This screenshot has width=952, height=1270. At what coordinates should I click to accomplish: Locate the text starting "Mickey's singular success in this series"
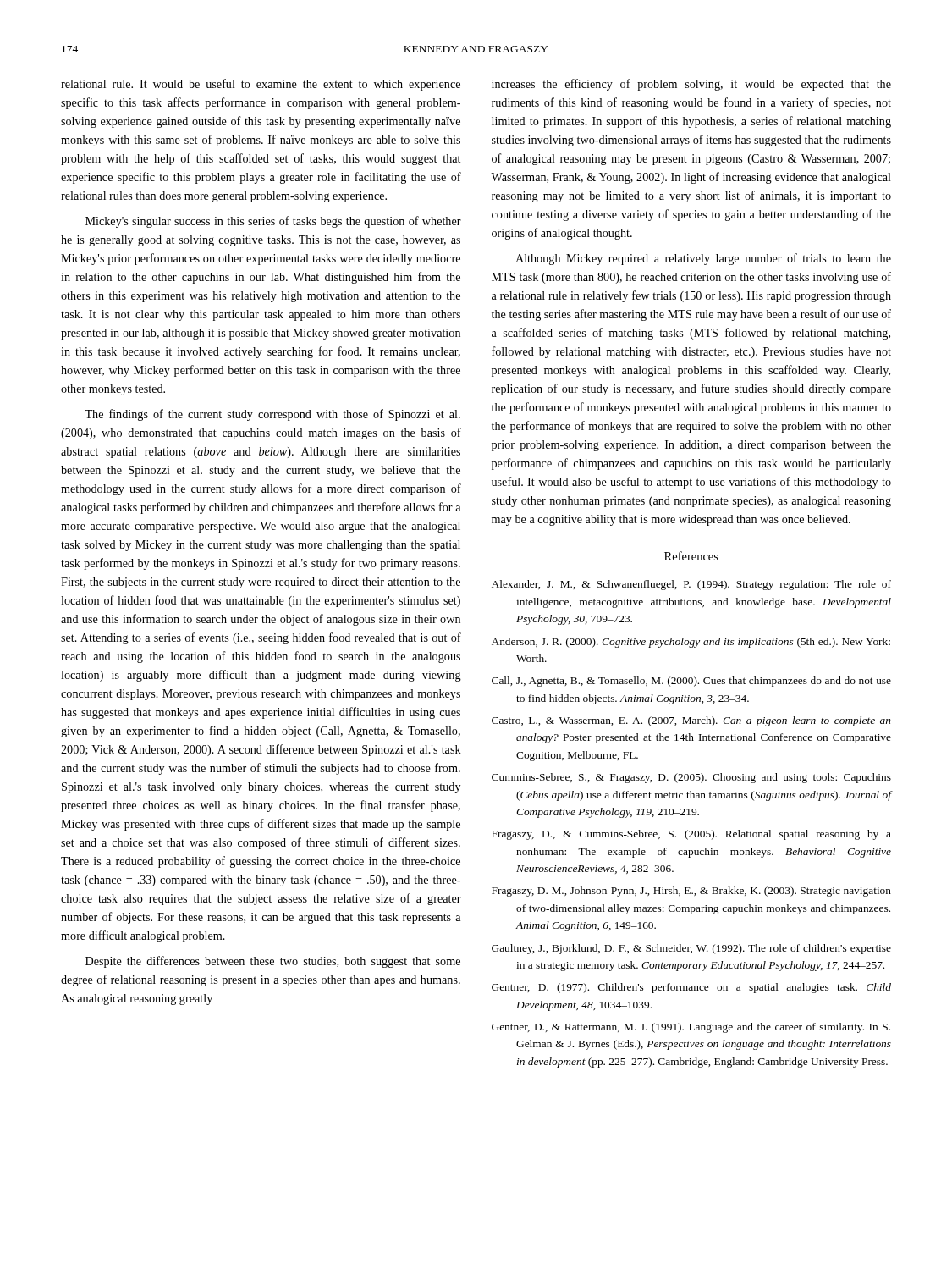coord(261,305)
